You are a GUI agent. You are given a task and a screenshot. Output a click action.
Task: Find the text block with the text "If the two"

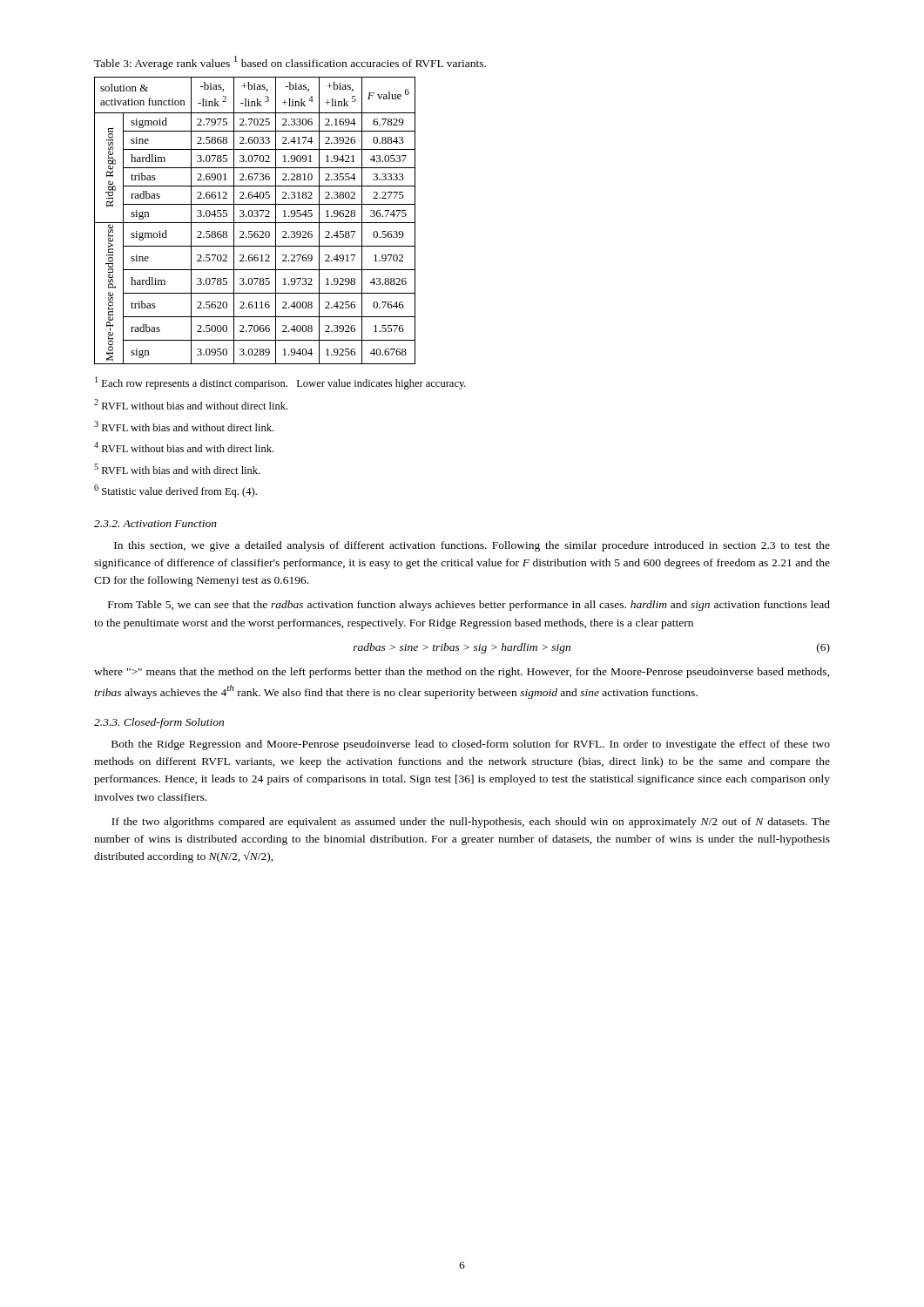(x=462, y=839)
